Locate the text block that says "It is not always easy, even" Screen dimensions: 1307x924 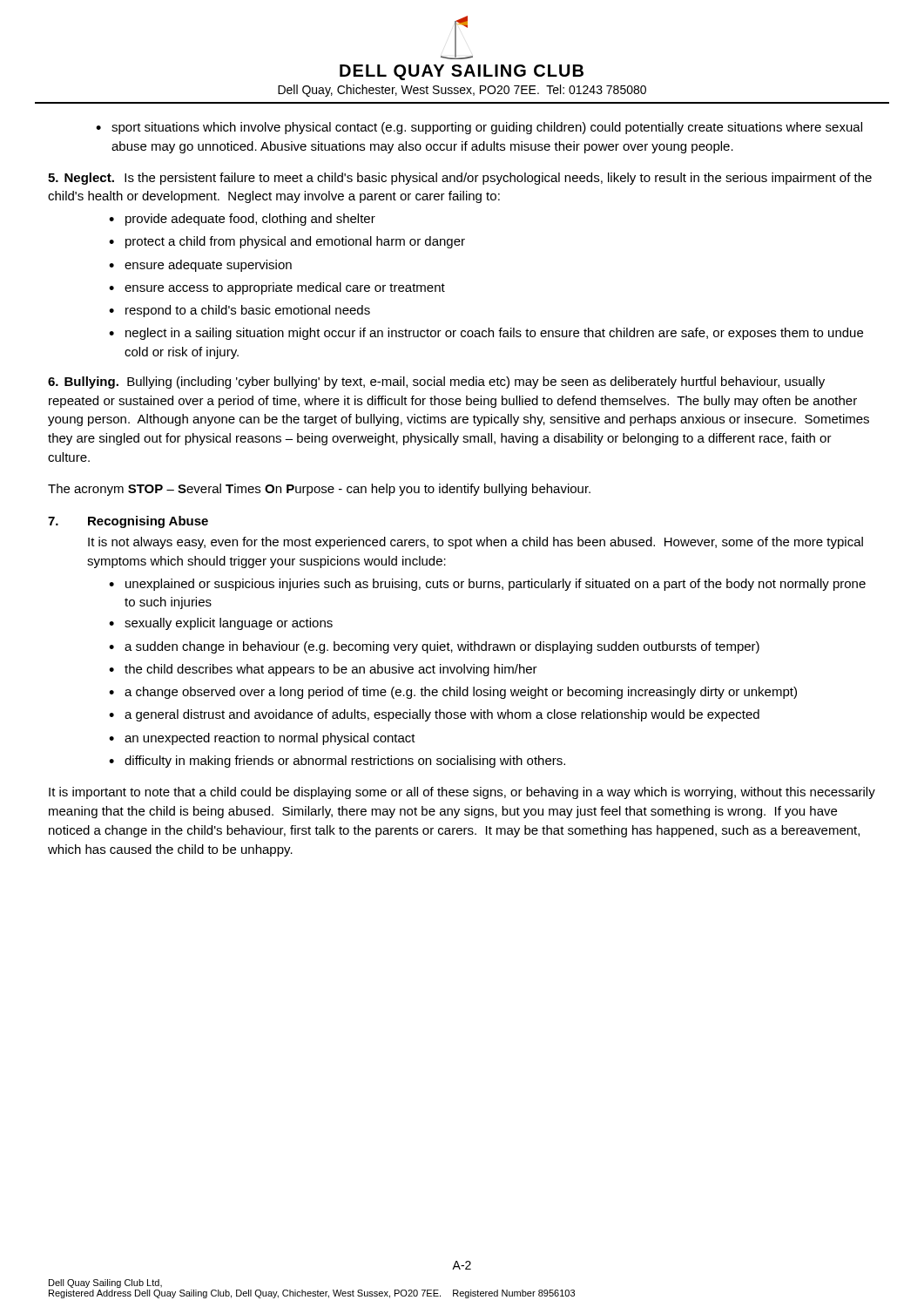point(475,551)
